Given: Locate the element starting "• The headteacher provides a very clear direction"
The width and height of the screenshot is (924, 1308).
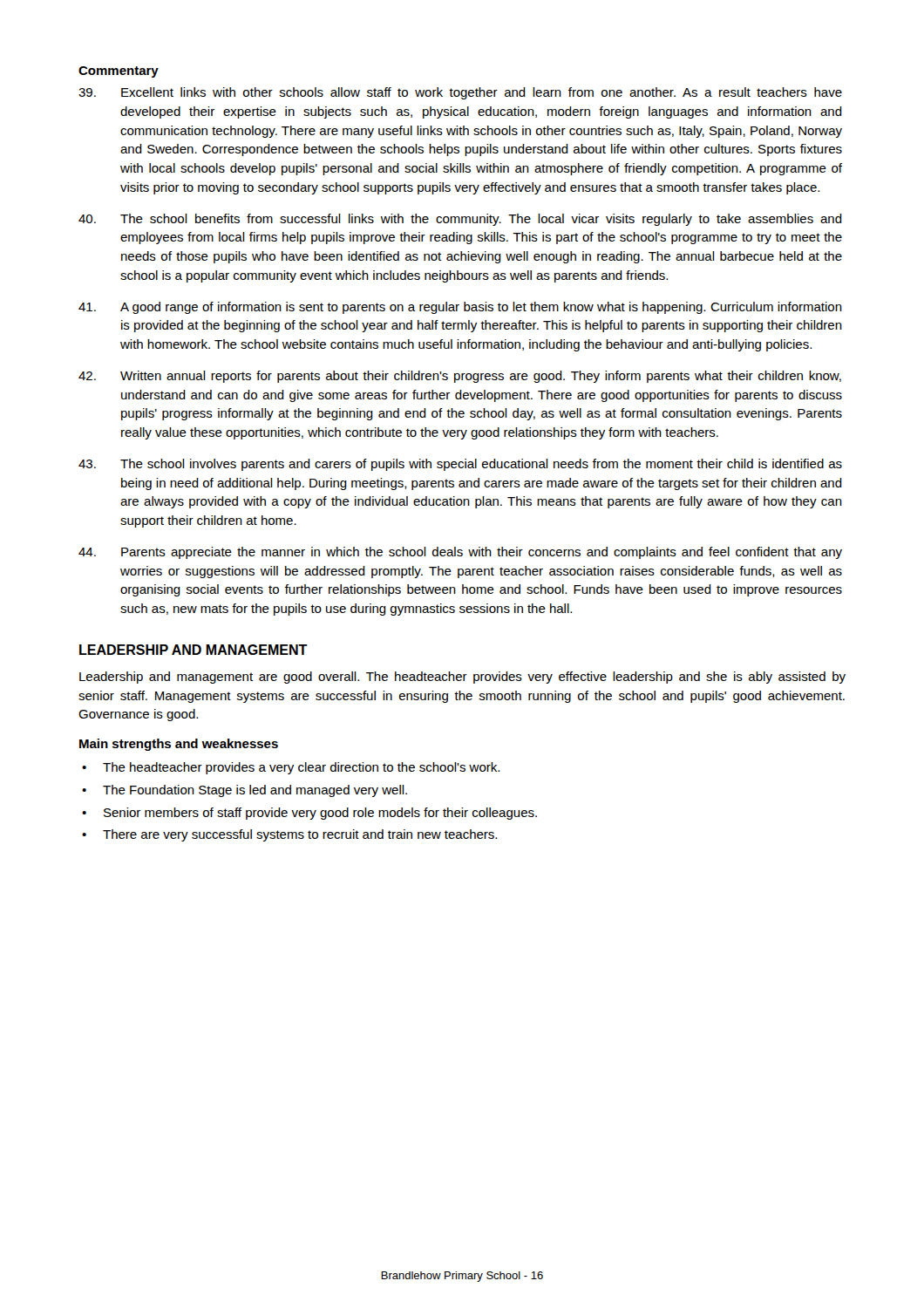Looking at the screenshot, I should click(x=462, y=767).
